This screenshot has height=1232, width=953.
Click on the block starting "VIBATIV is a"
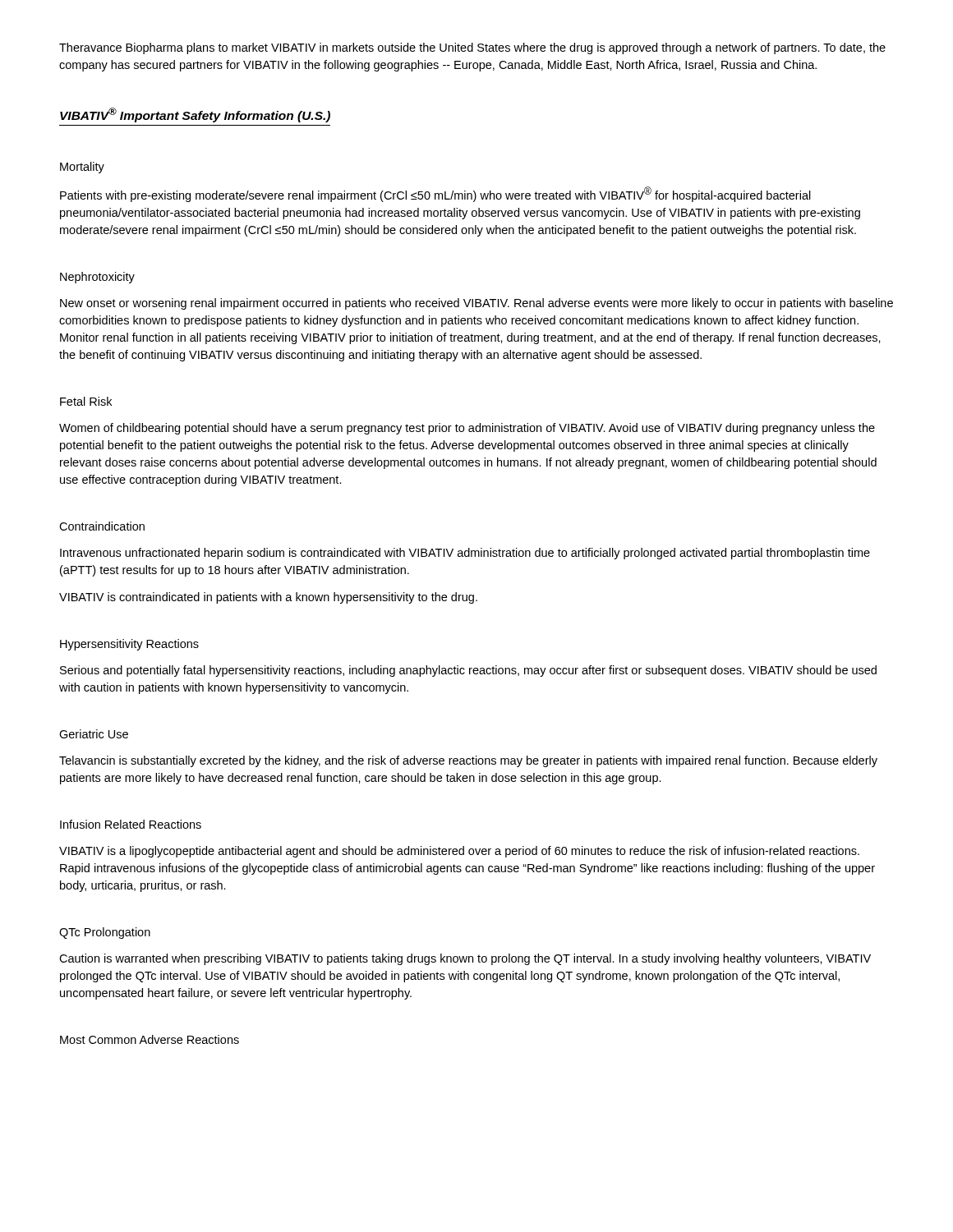[476, 869]
